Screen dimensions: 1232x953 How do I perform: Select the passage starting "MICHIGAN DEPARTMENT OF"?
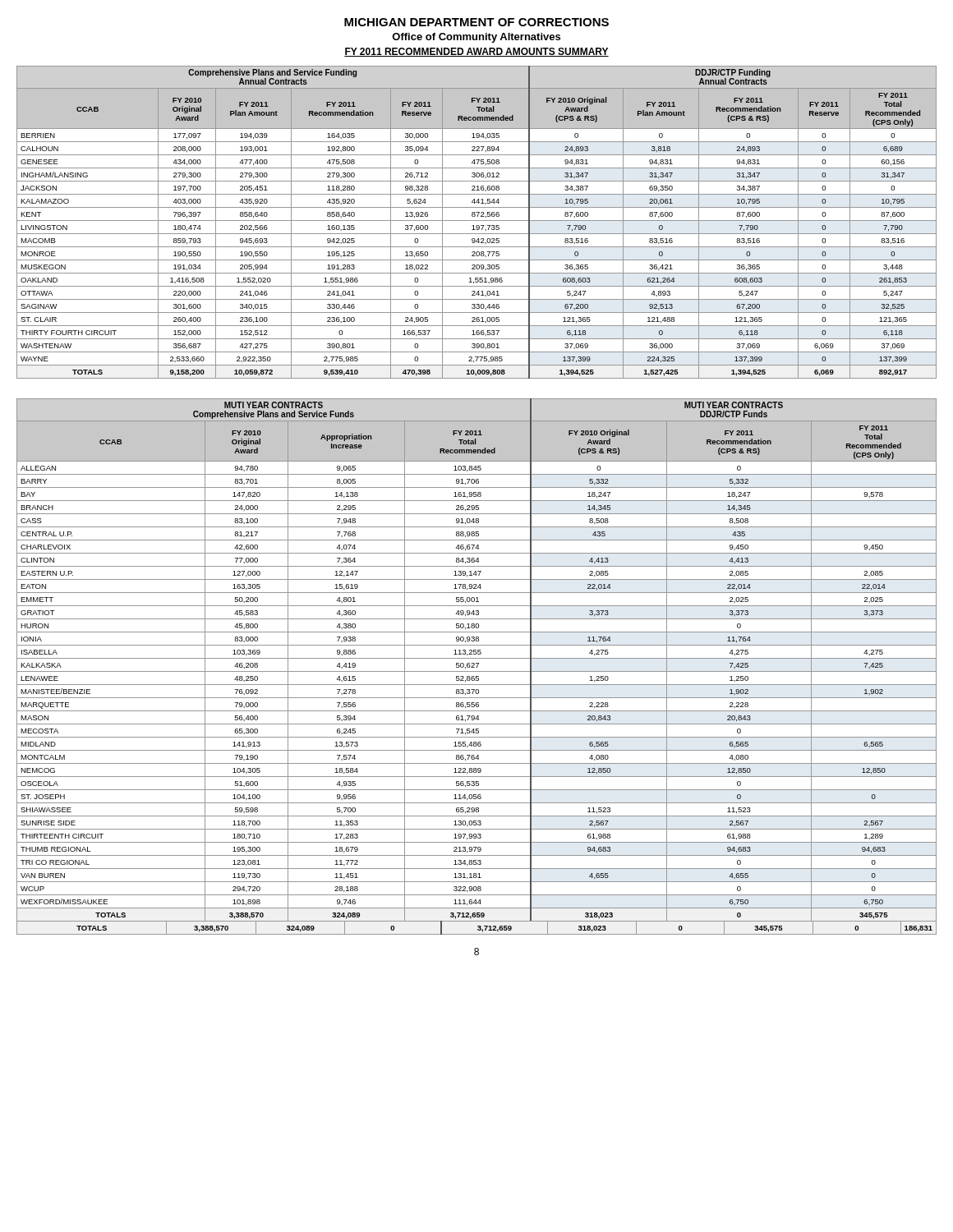click(476, 22)
